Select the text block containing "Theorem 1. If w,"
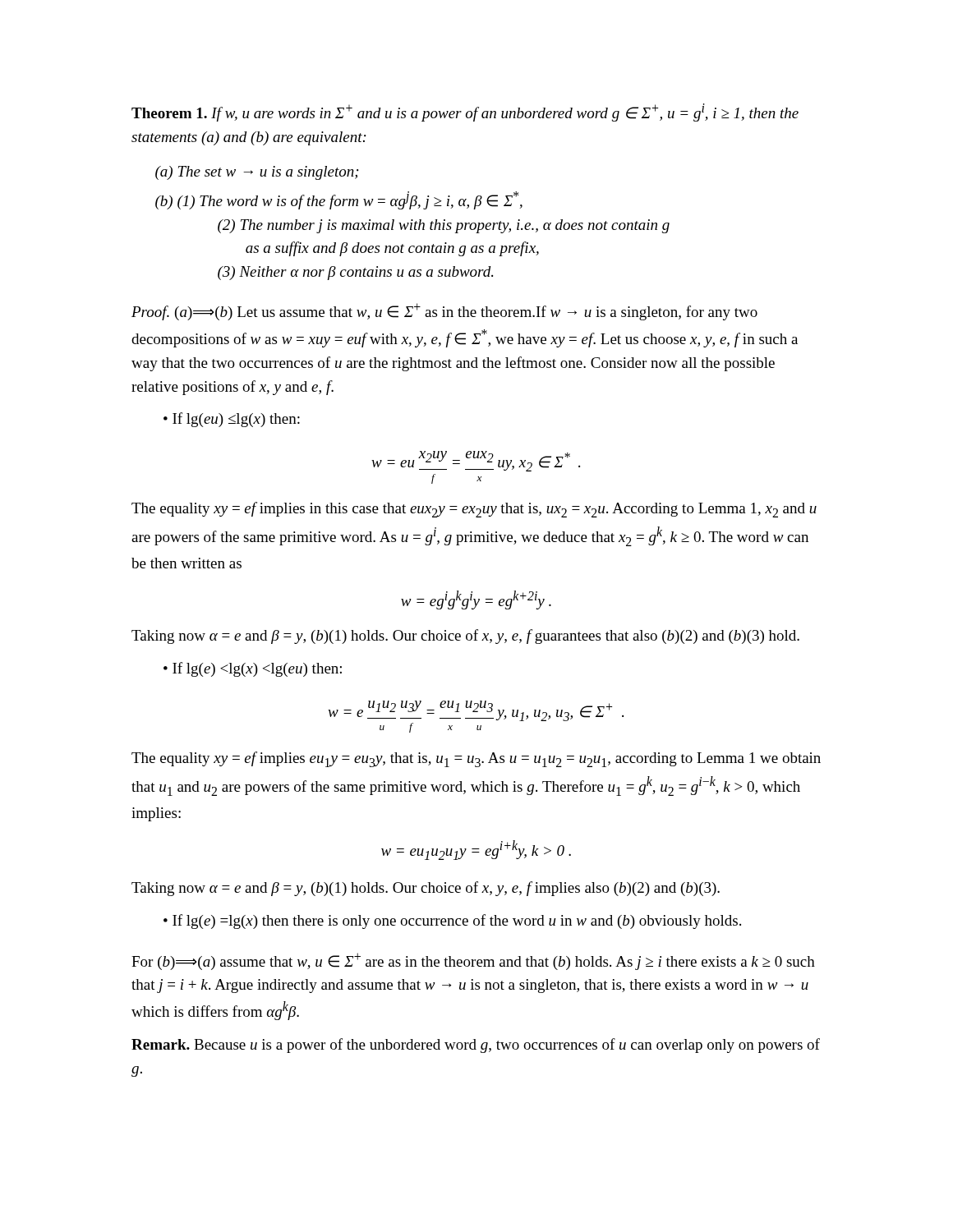This screenshot has height=1232, width=953. point(465,123)
